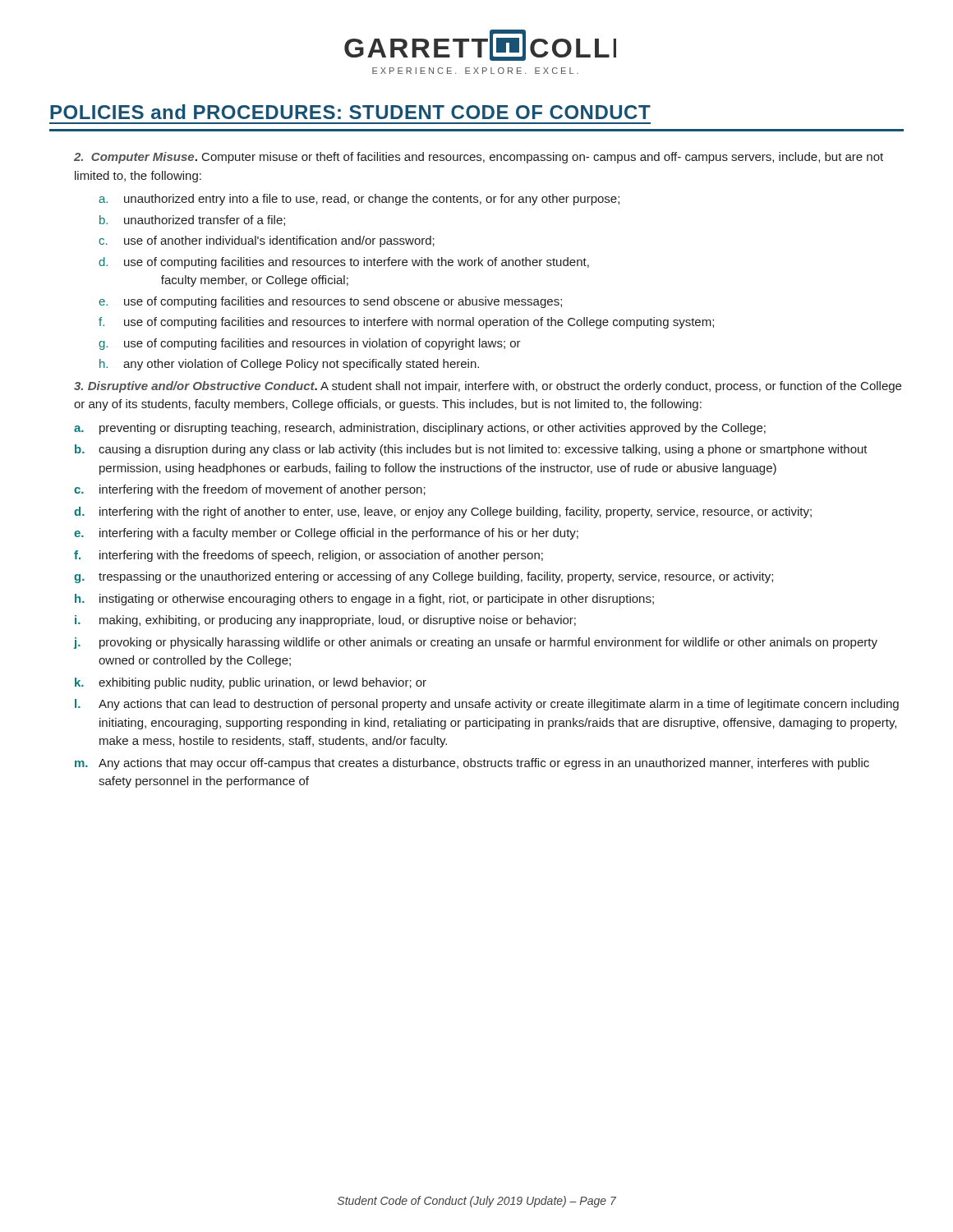Click on the list item that reads "e. interfering with a faculty member or"
This screenshot has height=1232, width=953.
click(489, 533)
